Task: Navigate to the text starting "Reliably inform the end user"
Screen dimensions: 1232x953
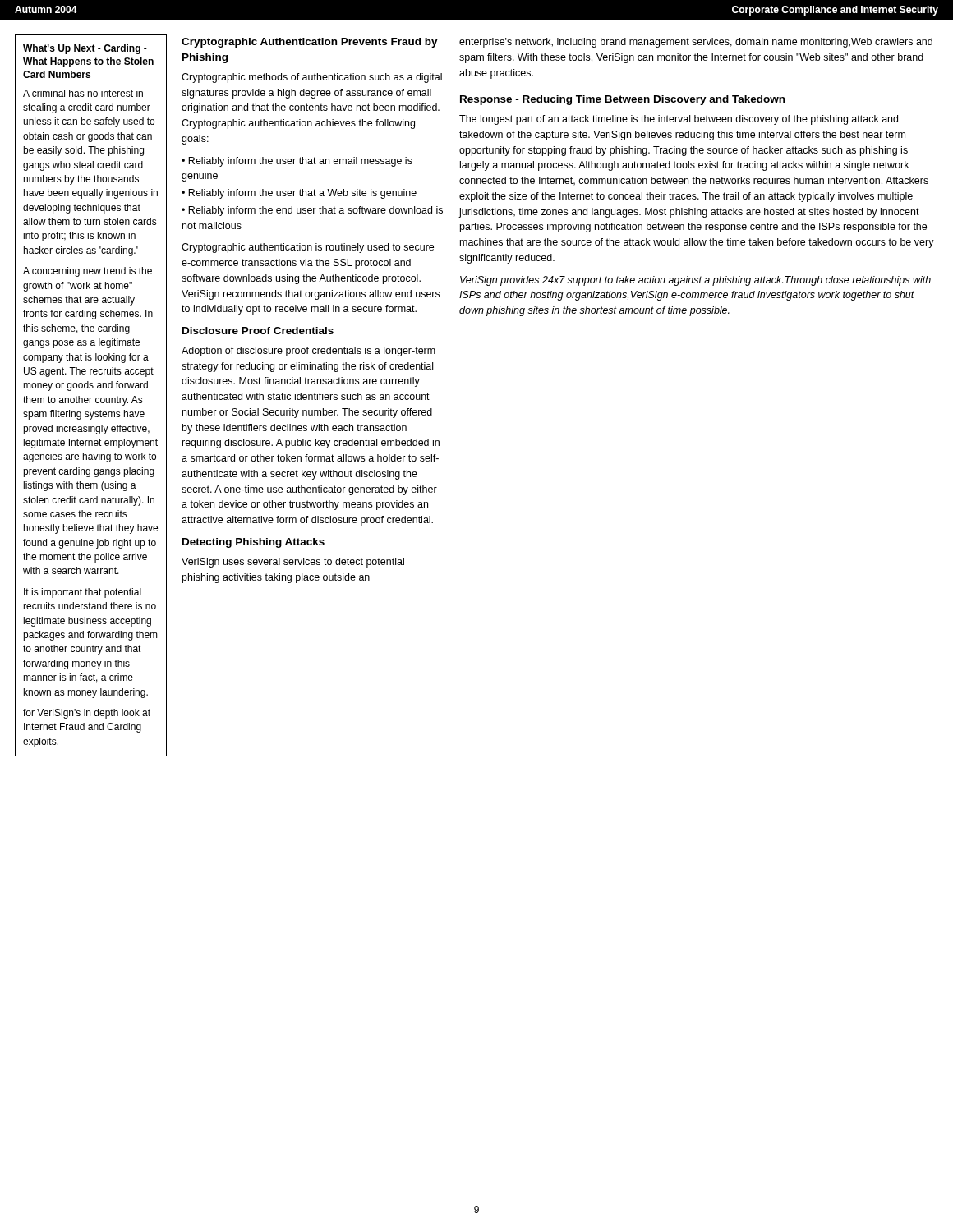Action: pos(312,218)
